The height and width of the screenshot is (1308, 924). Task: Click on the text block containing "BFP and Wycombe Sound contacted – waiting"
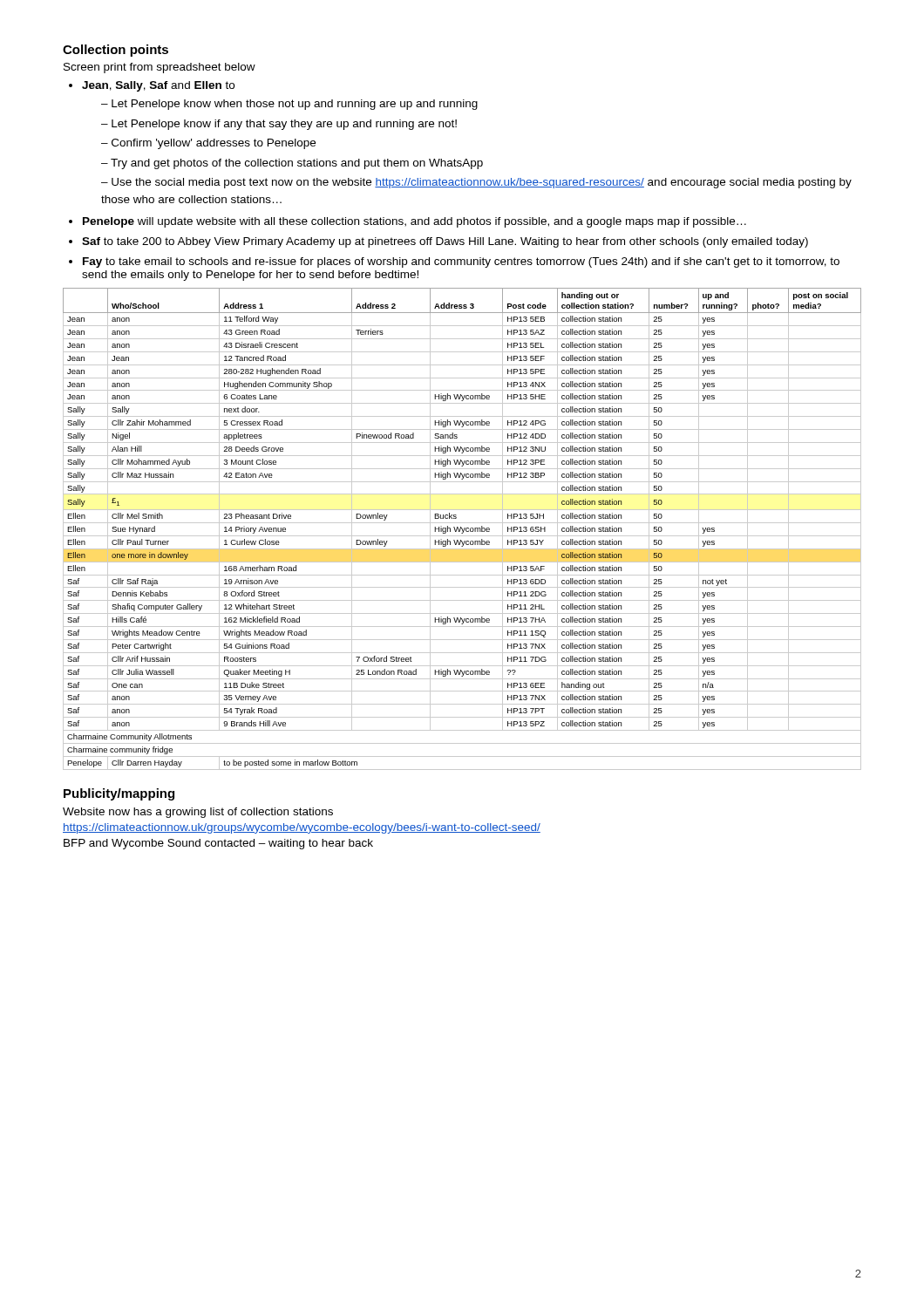coord(218,842)
